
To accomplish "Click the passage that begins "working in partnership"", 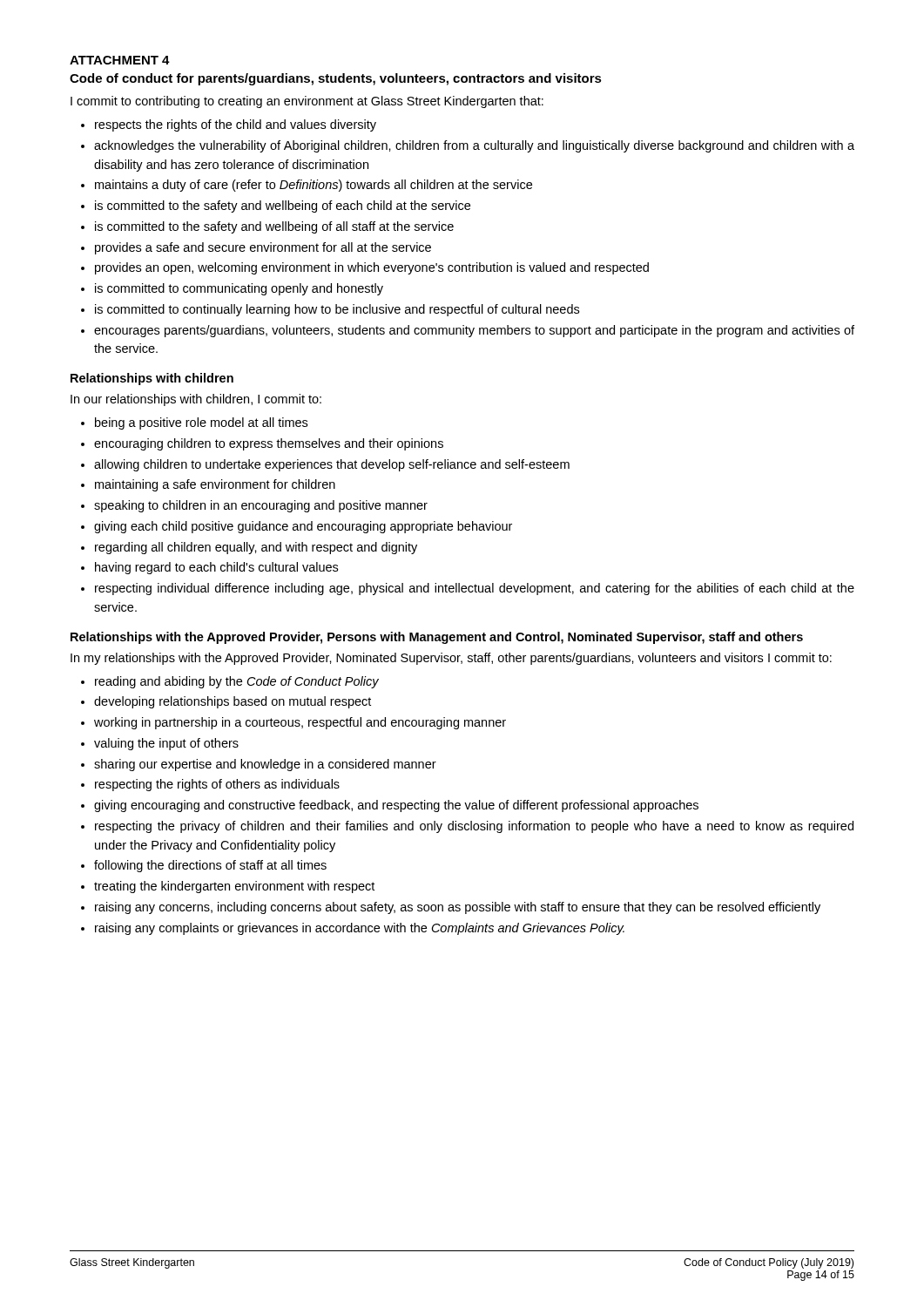I will click(x=474, y=723).
